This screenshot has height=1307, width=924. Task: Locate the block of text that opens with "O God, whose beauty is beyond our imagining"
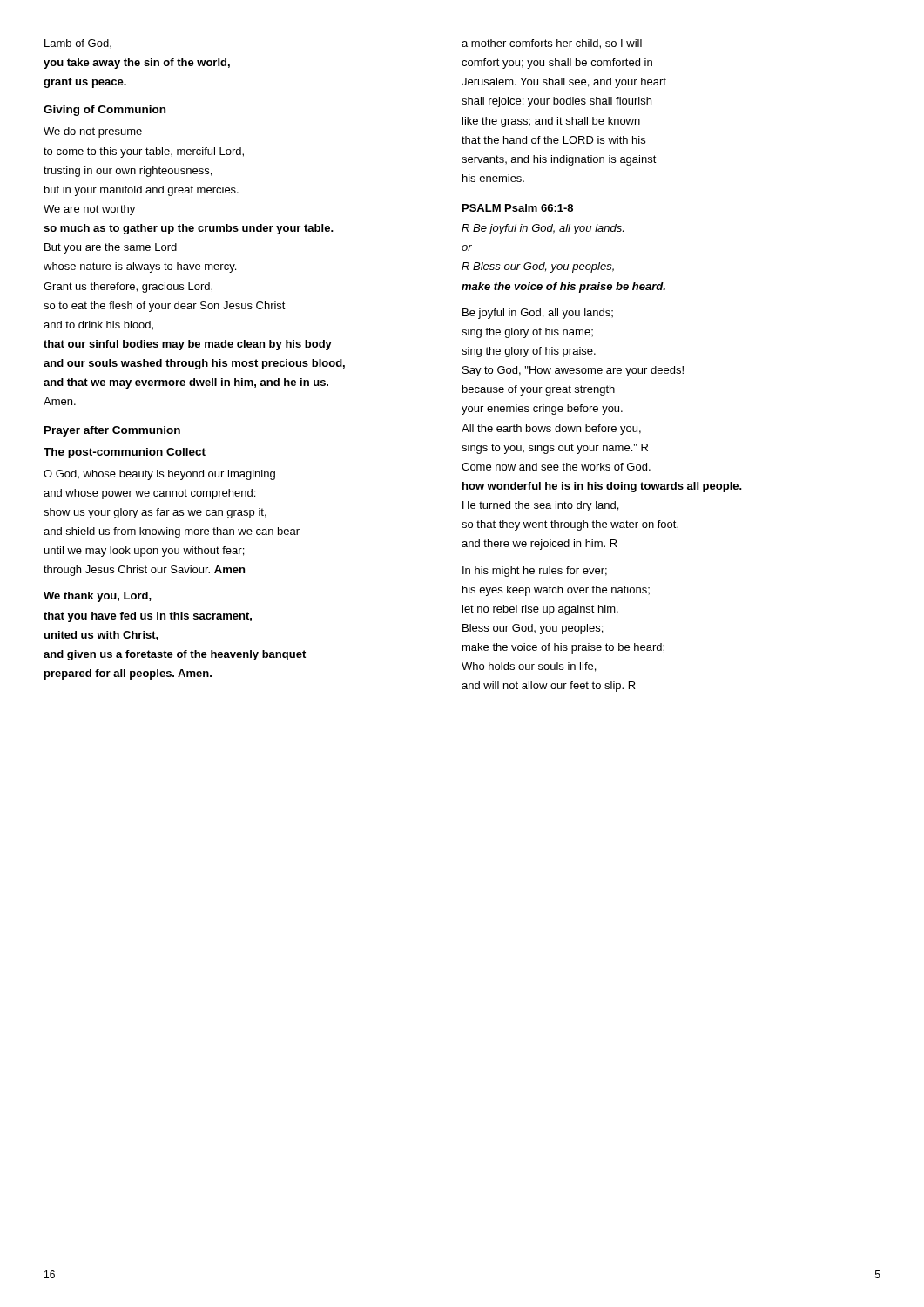tap(231, 522)
